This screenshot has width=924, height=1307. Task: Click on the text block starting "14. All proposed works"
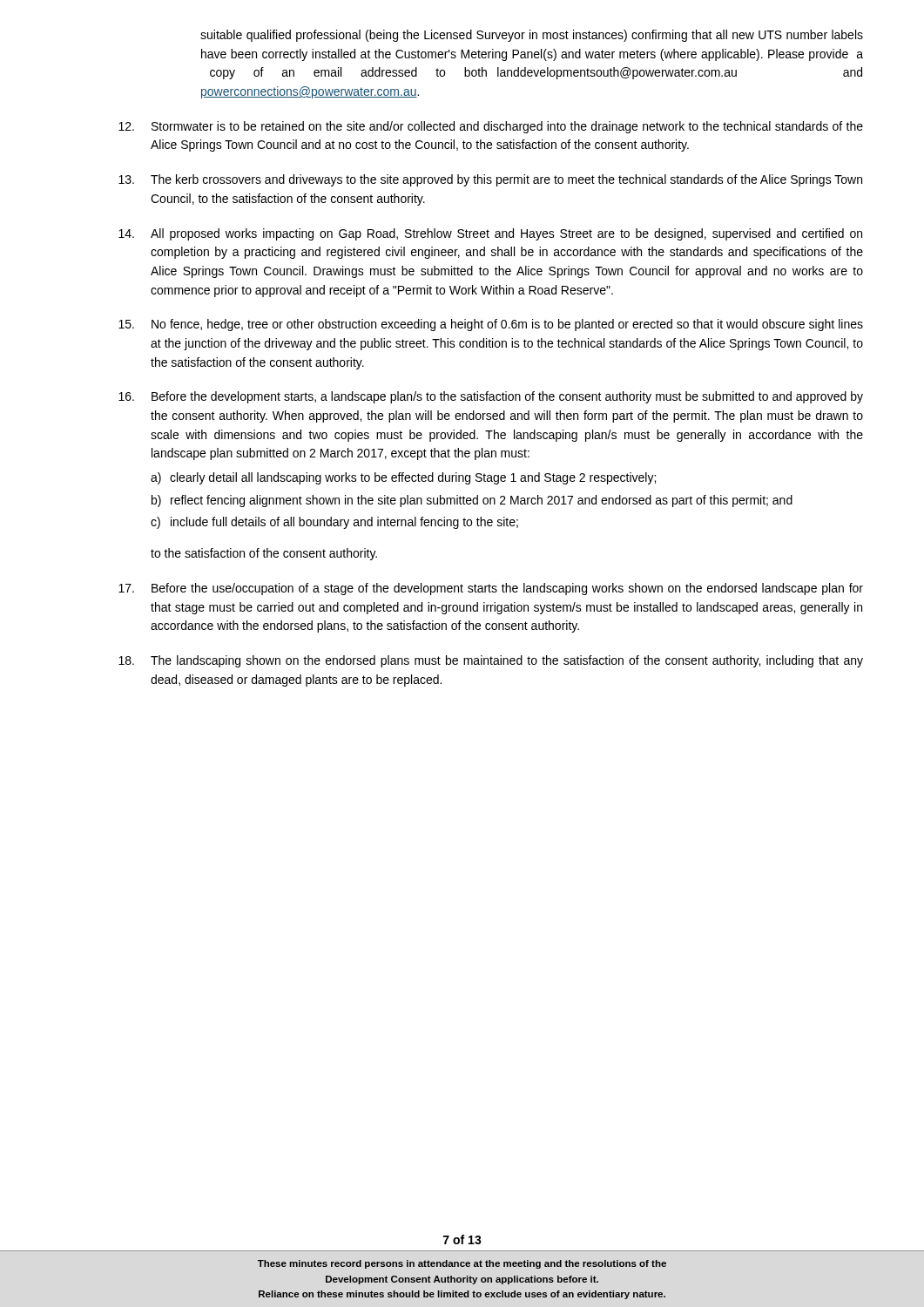click(475, 262)
